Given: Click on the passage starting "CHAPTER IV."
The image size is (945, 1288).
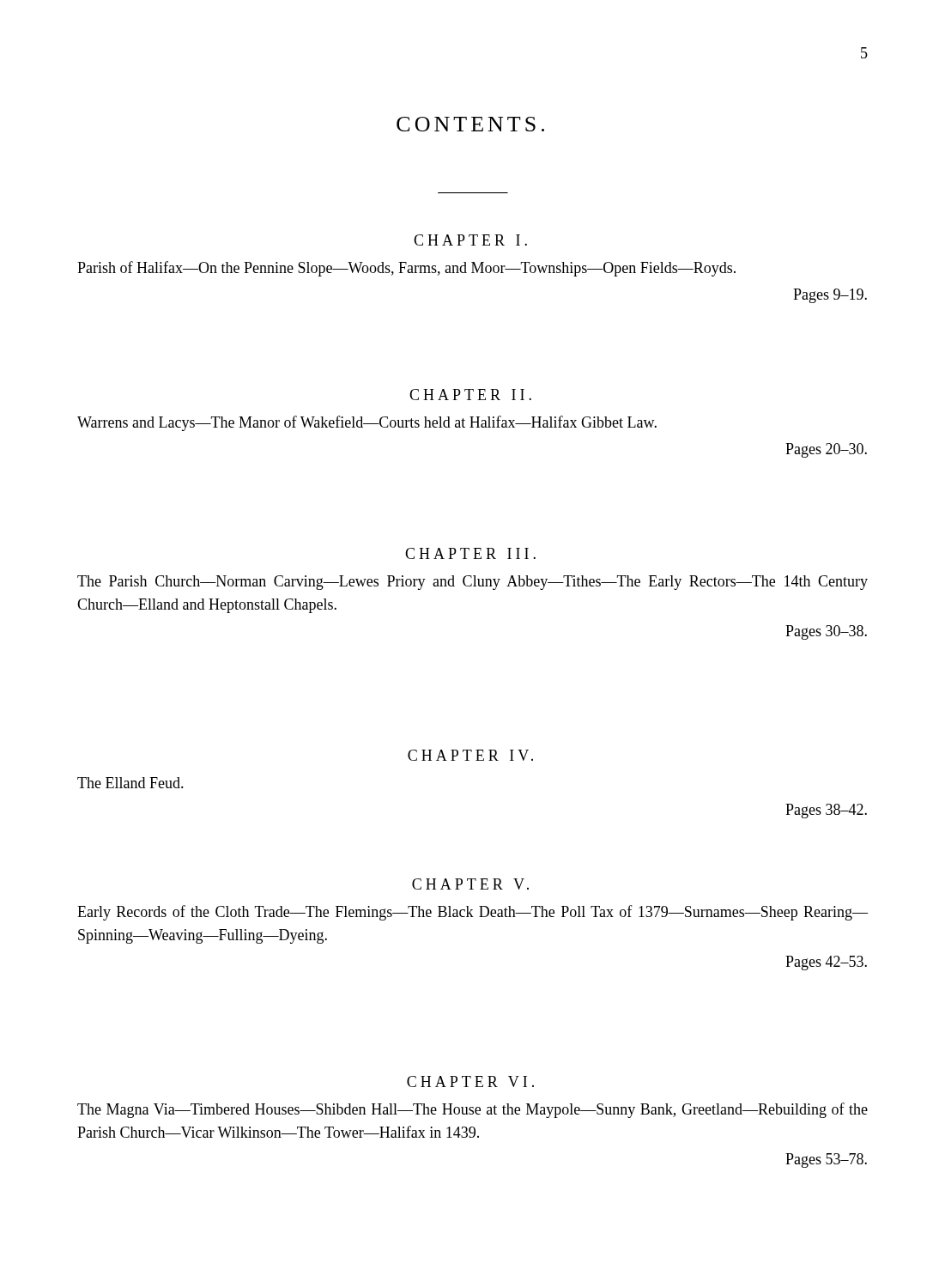Looking at the screenshot, I should click(472, 756).
